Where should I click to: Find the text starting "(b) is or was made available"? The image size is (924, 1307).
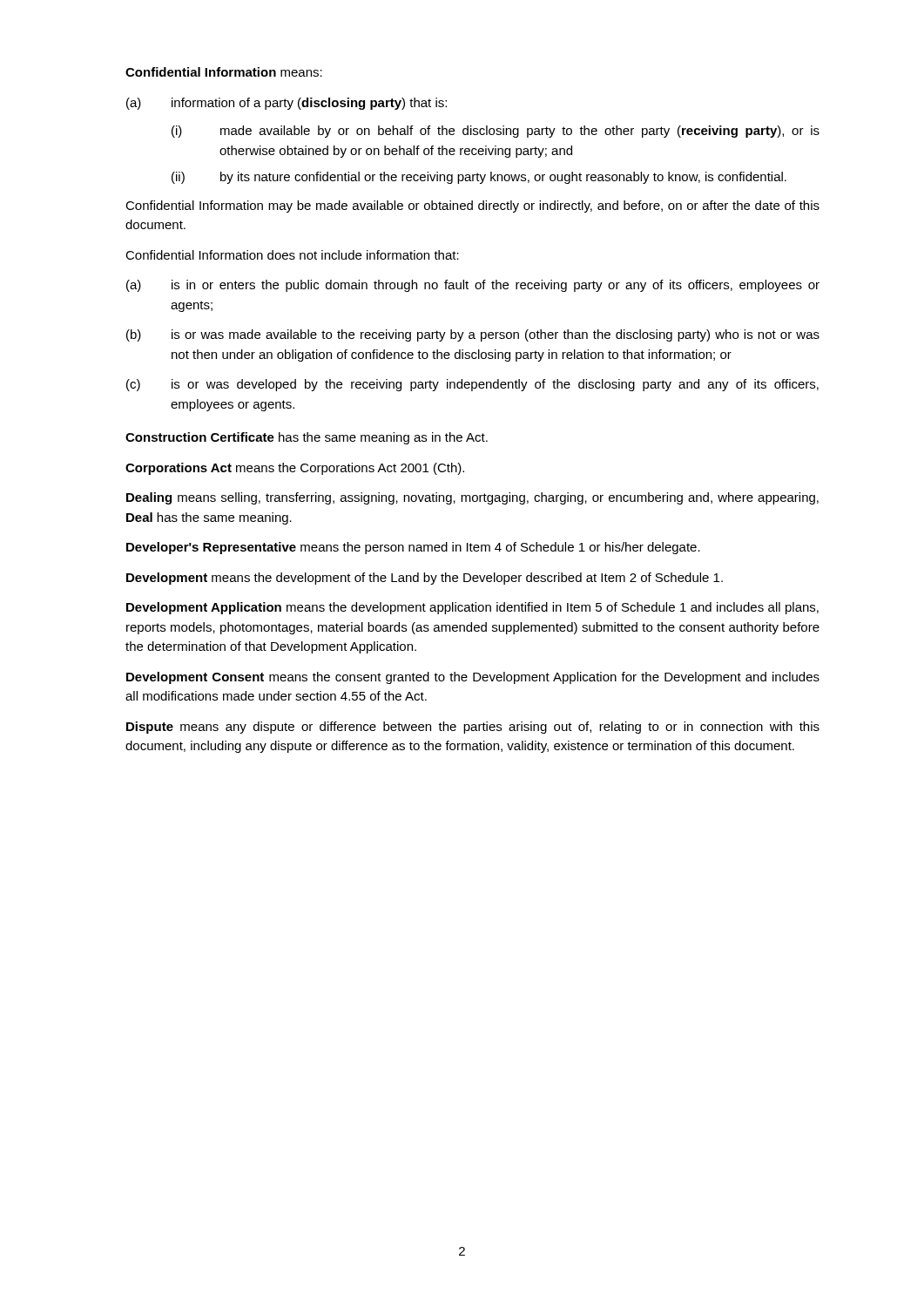[x=472, y=345]
